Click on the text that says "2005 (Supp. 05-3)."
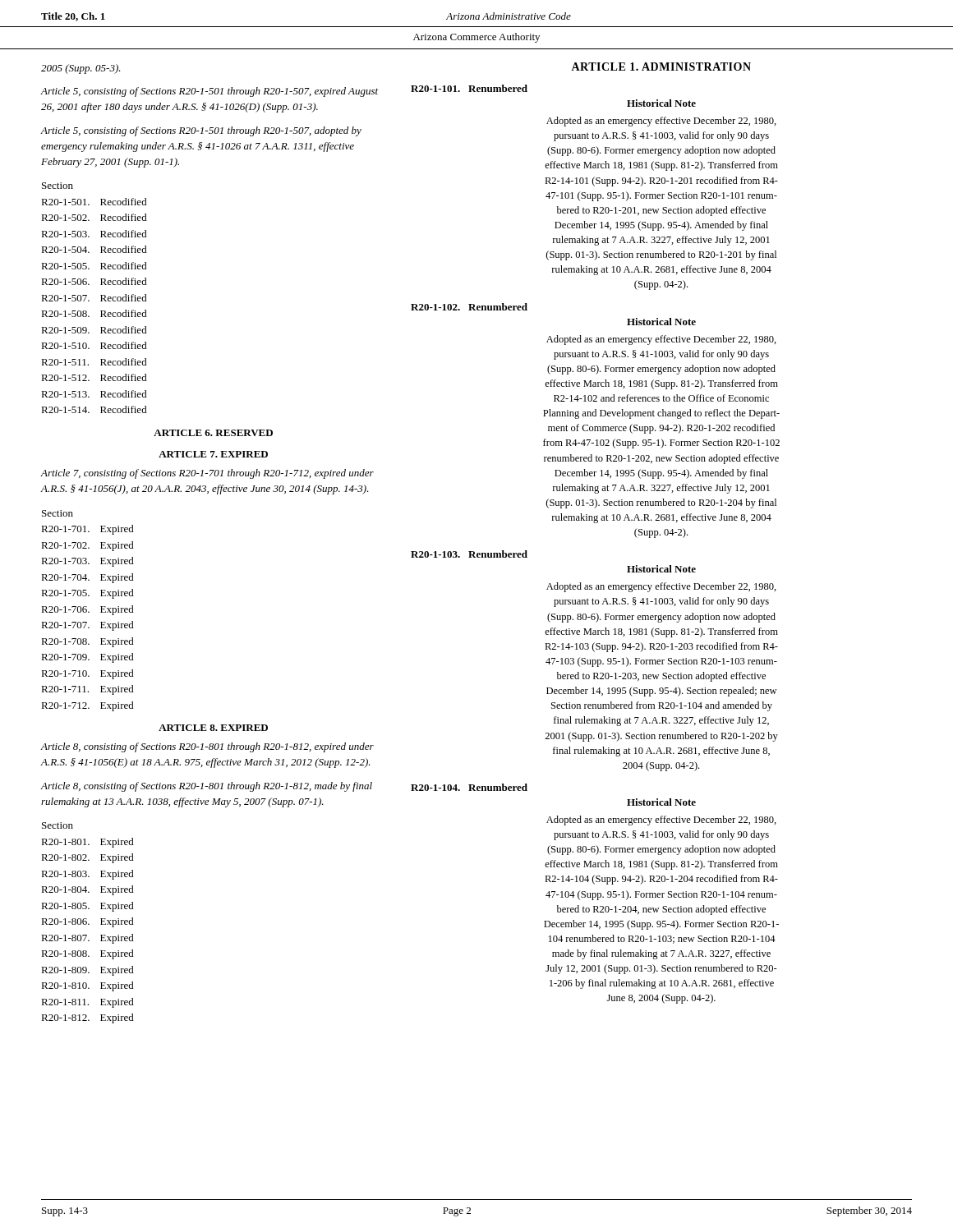Viewport: 953px width, 1232px height. coord(81,68)
